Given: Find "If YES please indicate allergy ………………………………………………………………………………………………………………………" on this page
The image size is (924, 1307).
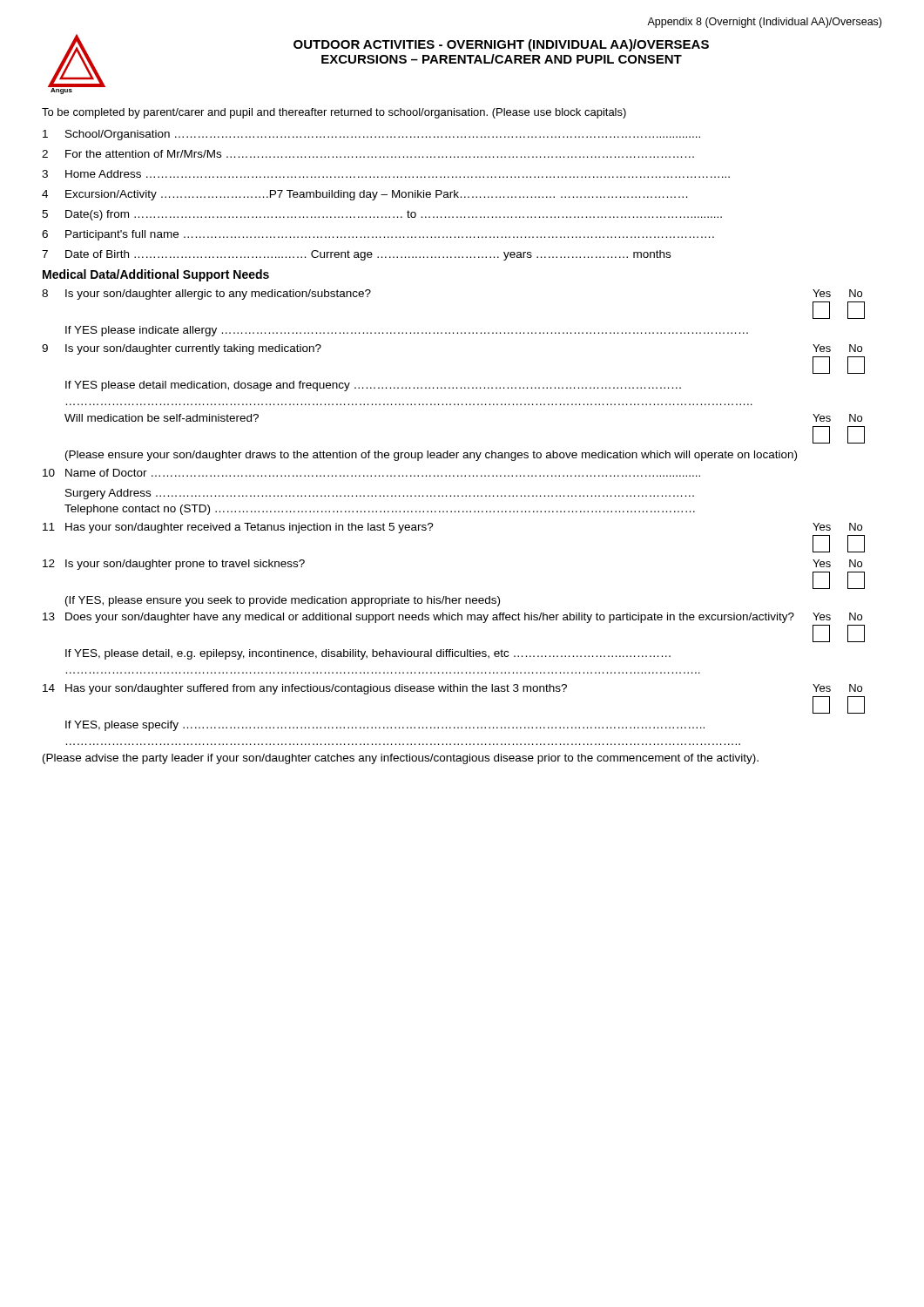Looking at the screenshot, I should click(407, 330).
